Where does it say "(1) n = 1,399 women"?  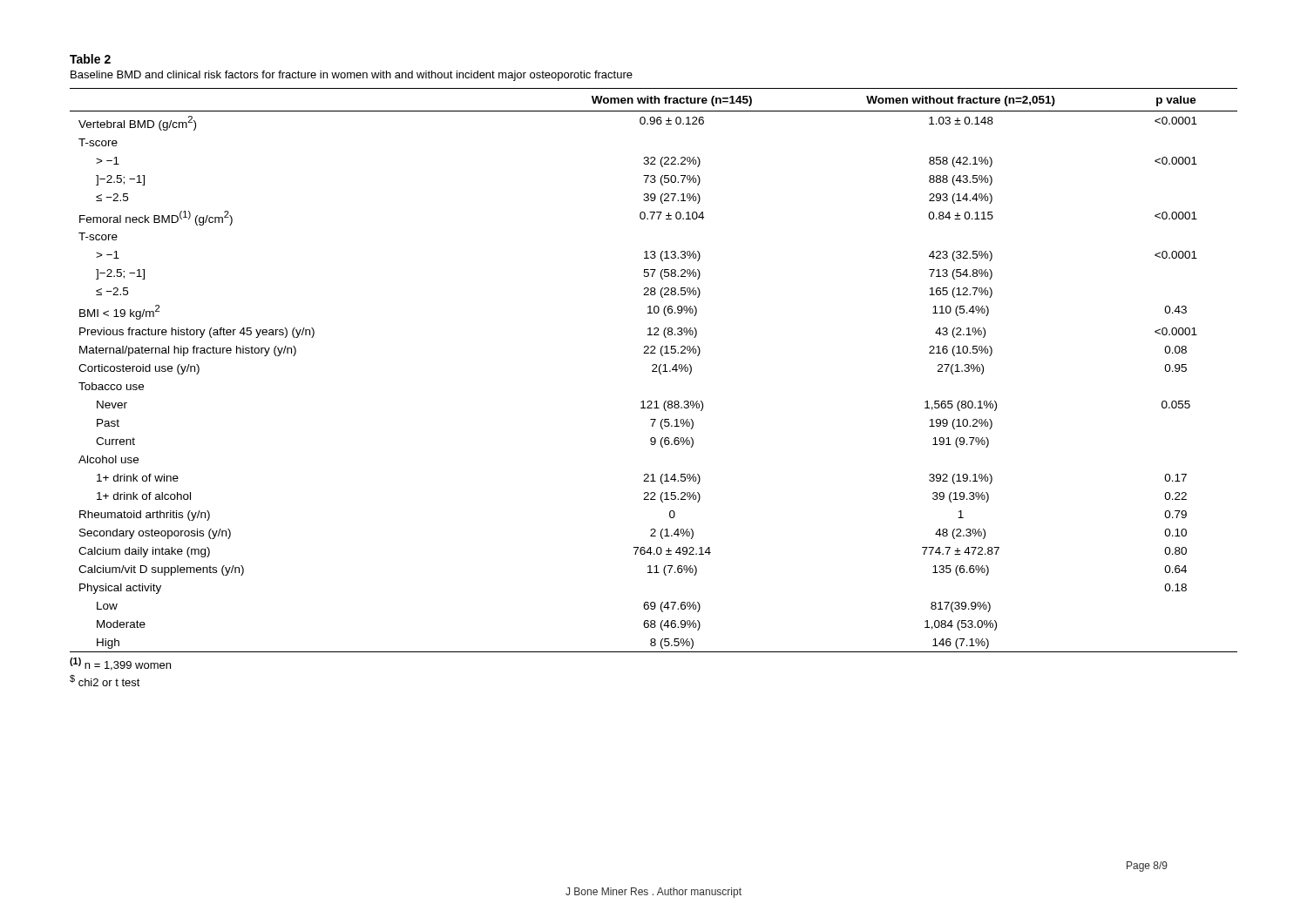pos(121,663)
